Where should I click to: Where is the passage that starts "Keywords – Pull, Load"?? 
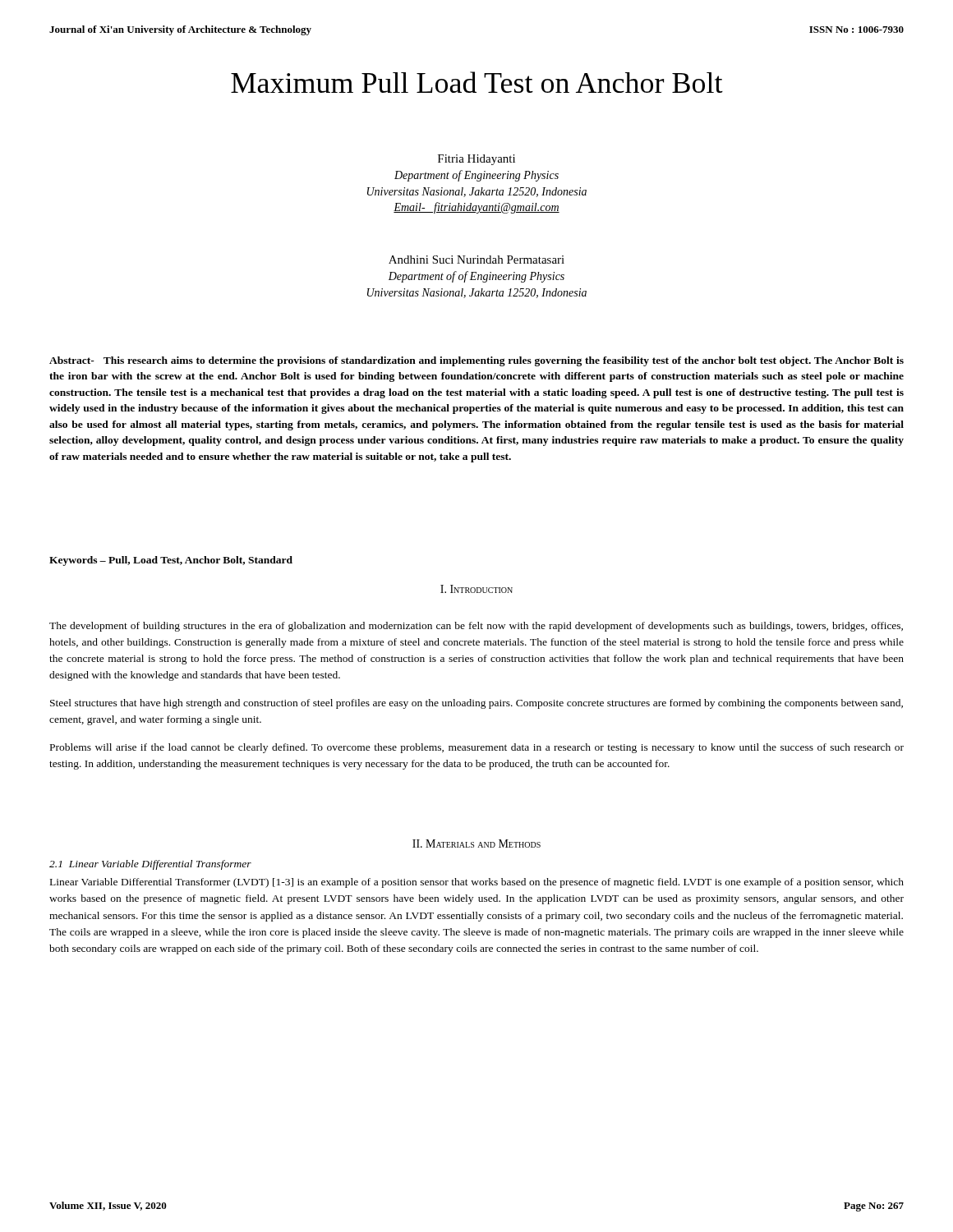[171, 561]
